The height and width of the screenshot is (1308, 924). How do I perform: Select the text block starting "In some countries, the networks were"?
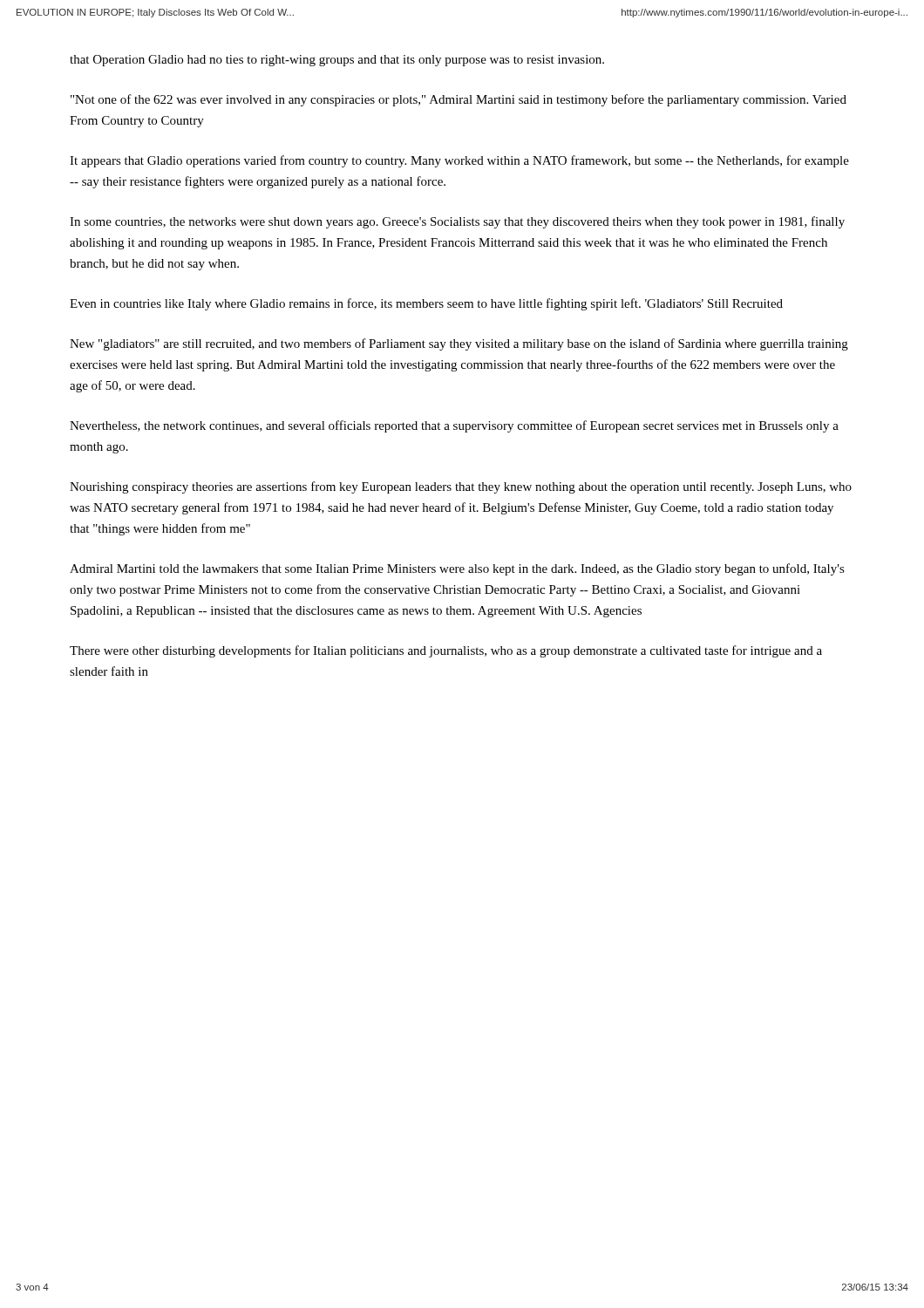pyautogui.click(x=457, y=242)
